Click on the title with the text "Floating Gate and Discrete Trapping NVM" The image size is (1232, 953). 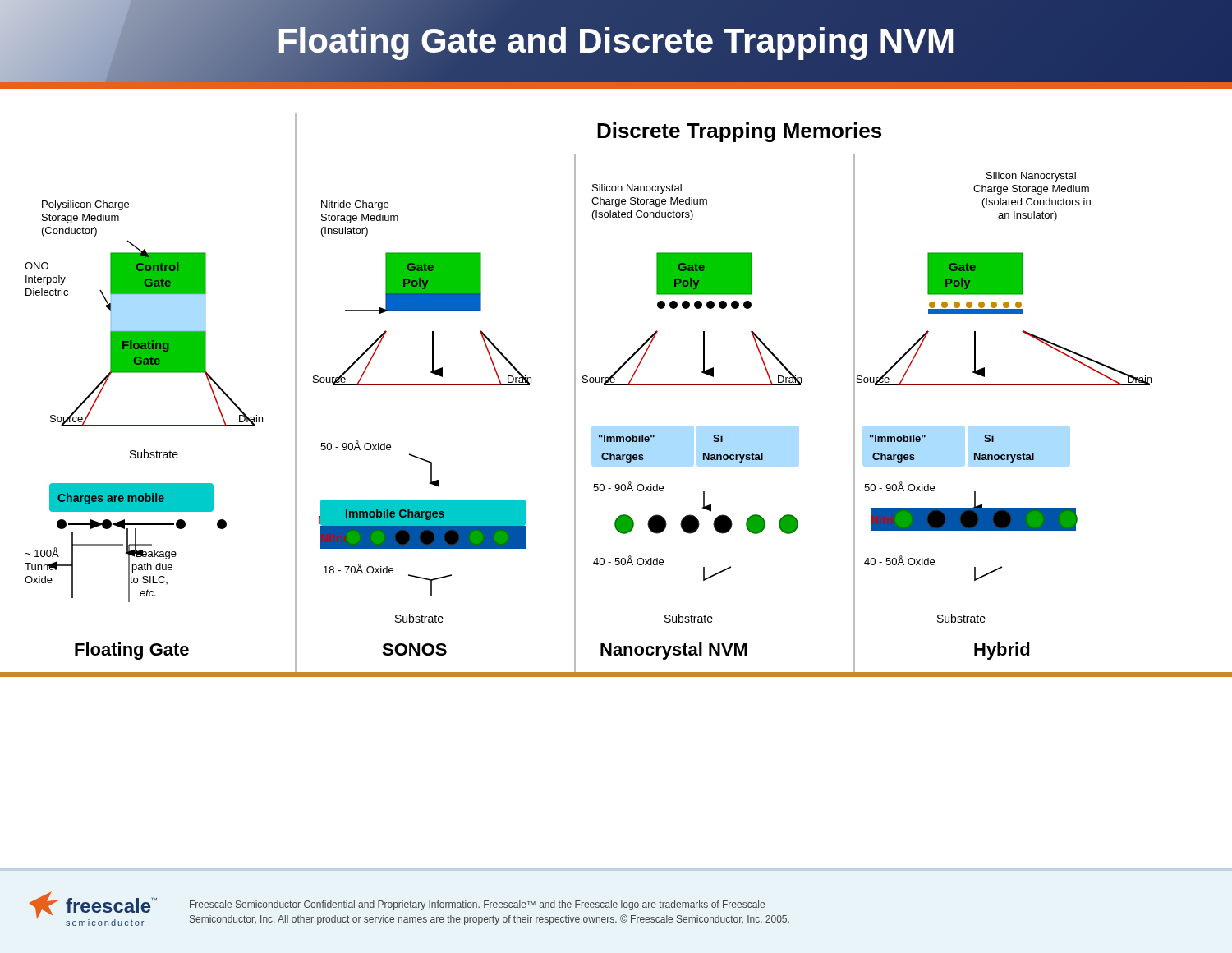click(x=616, y=41)
